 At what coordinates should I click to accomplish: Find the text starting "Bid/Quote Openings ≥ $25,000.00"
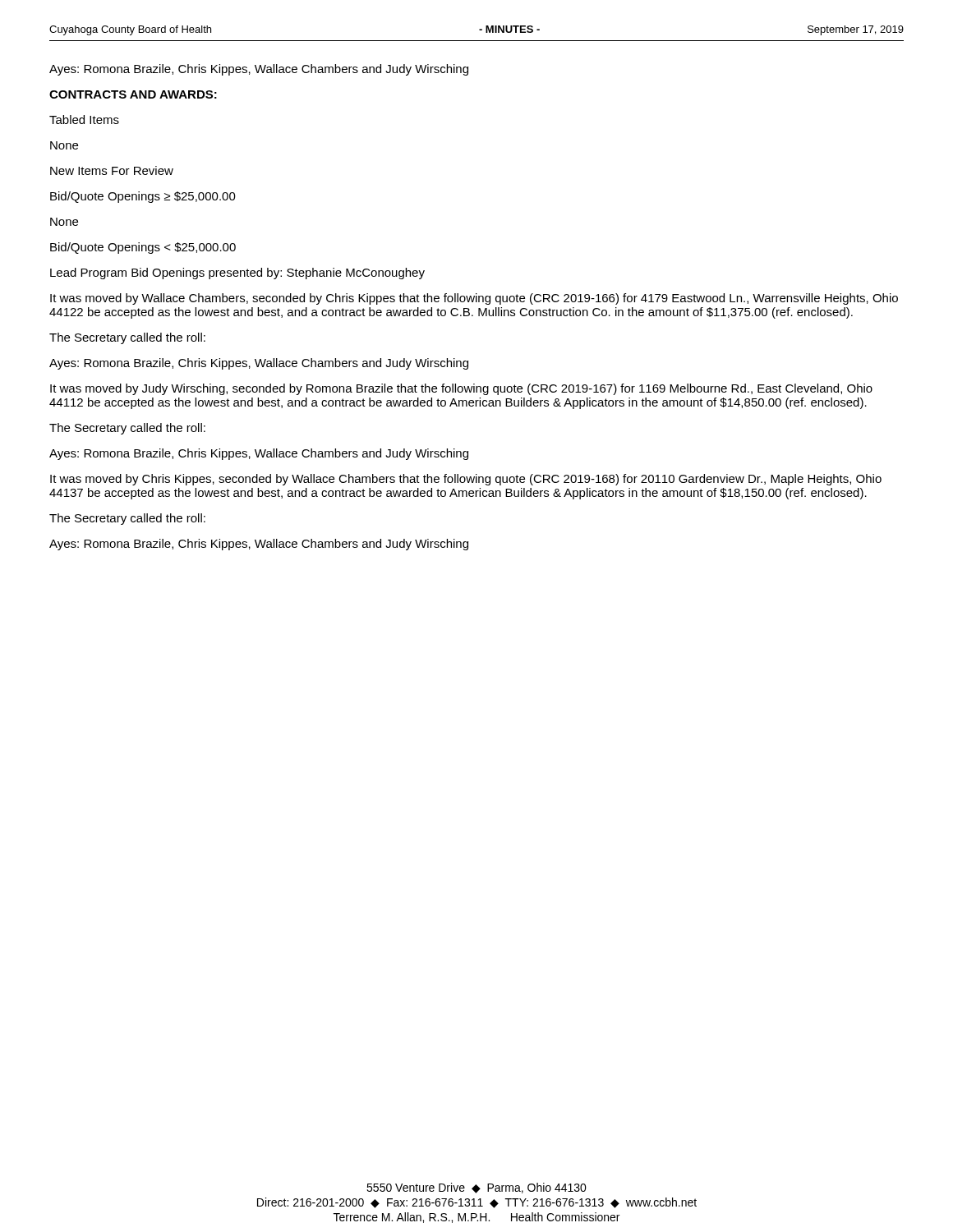(x=142, y=196)
